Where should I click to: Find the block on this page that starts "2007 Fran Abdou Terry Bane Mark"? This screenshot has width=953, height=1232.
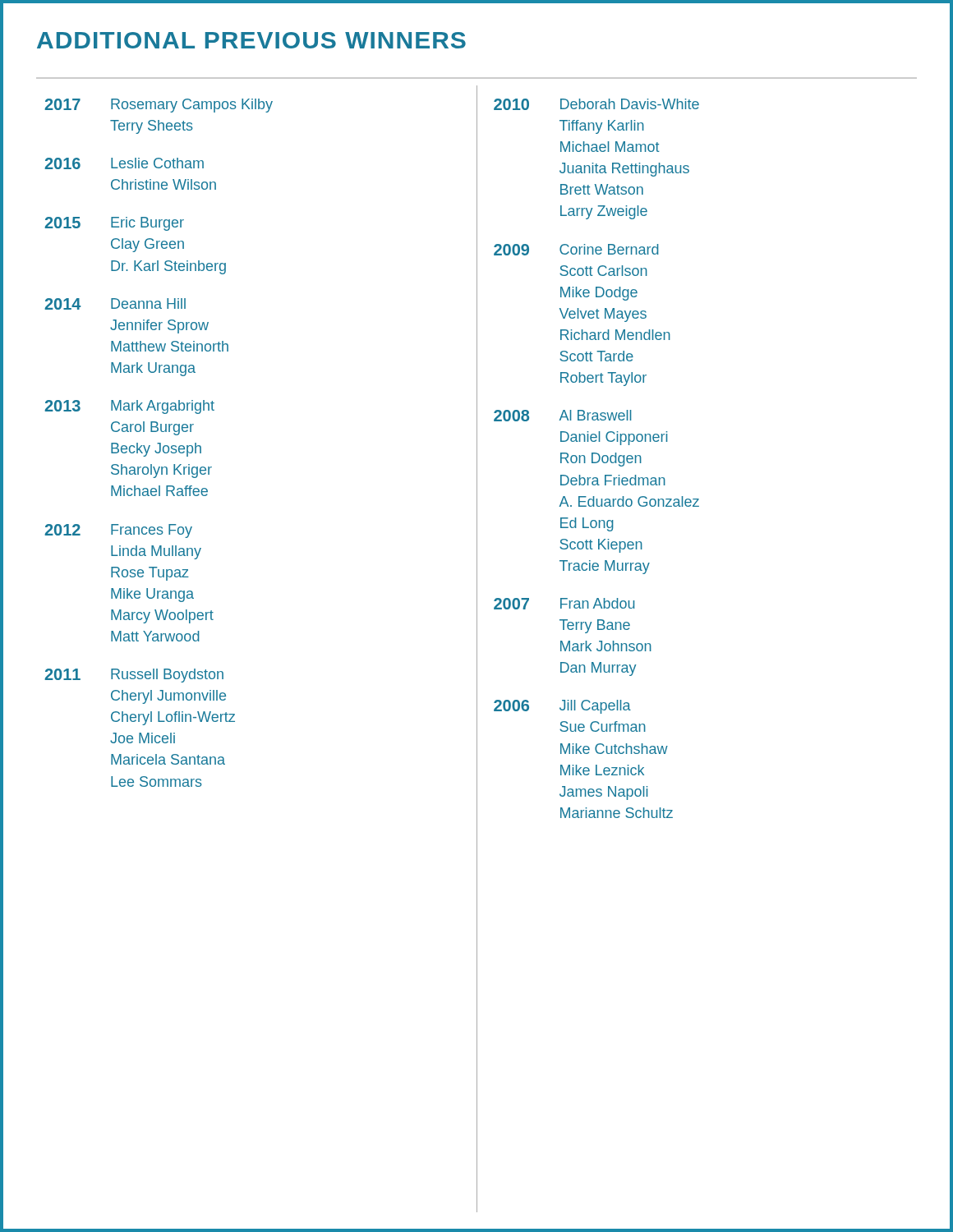pyautogui.click(x=573, y=636)
